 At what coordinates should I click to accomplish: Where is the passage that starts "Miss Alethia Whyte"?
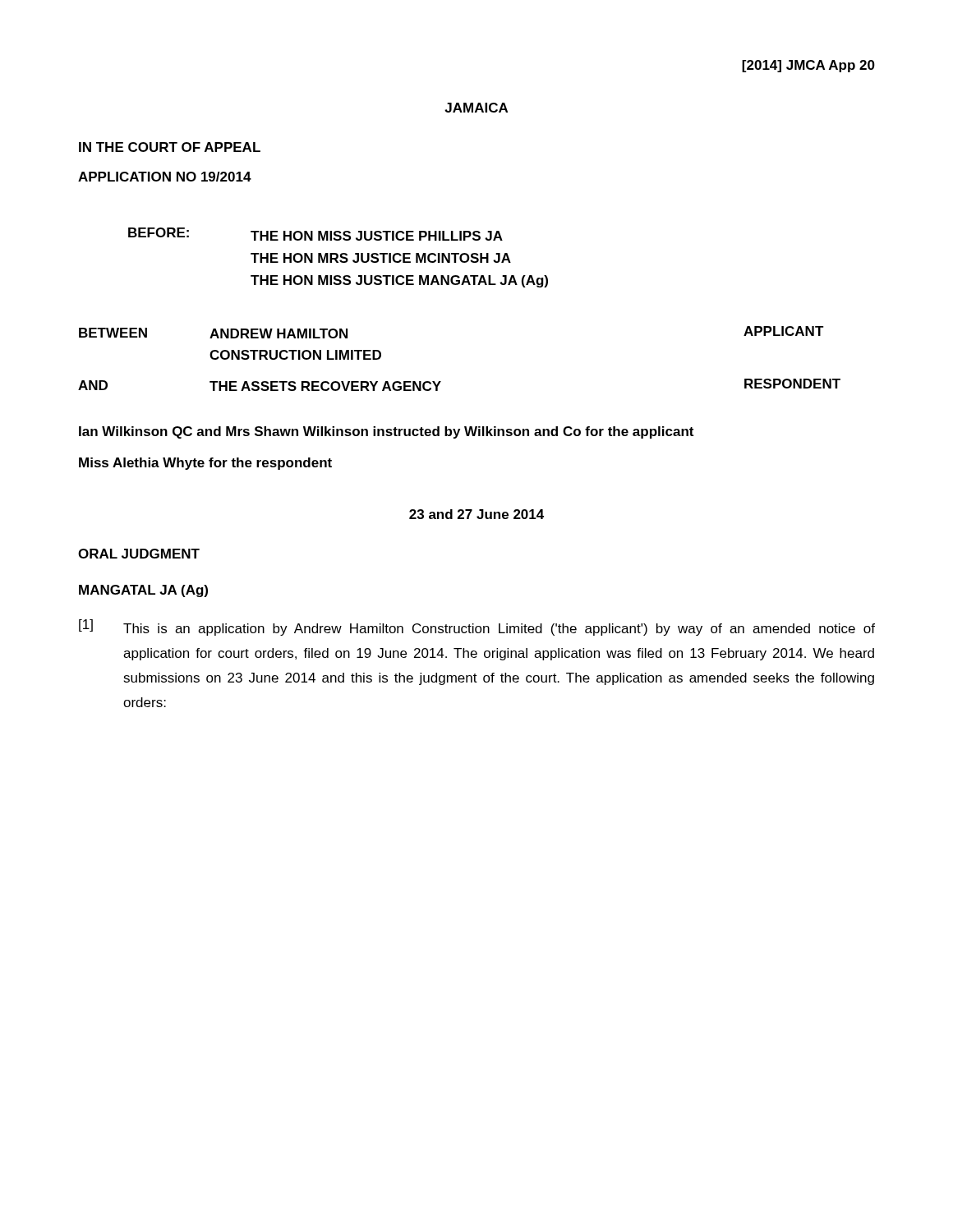point(205,463)
